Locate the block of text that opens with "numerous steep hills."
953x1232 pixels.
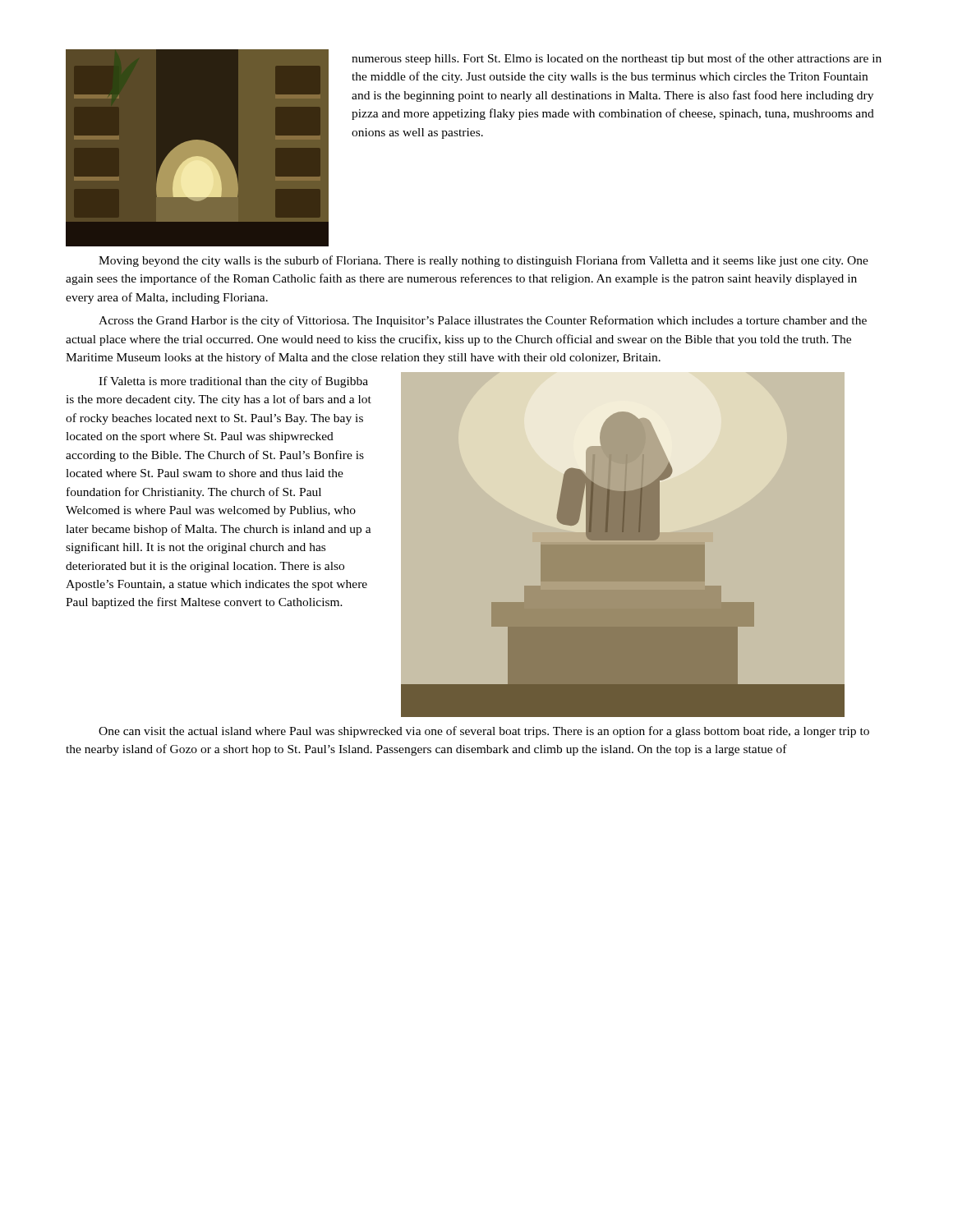pos(617,95)
